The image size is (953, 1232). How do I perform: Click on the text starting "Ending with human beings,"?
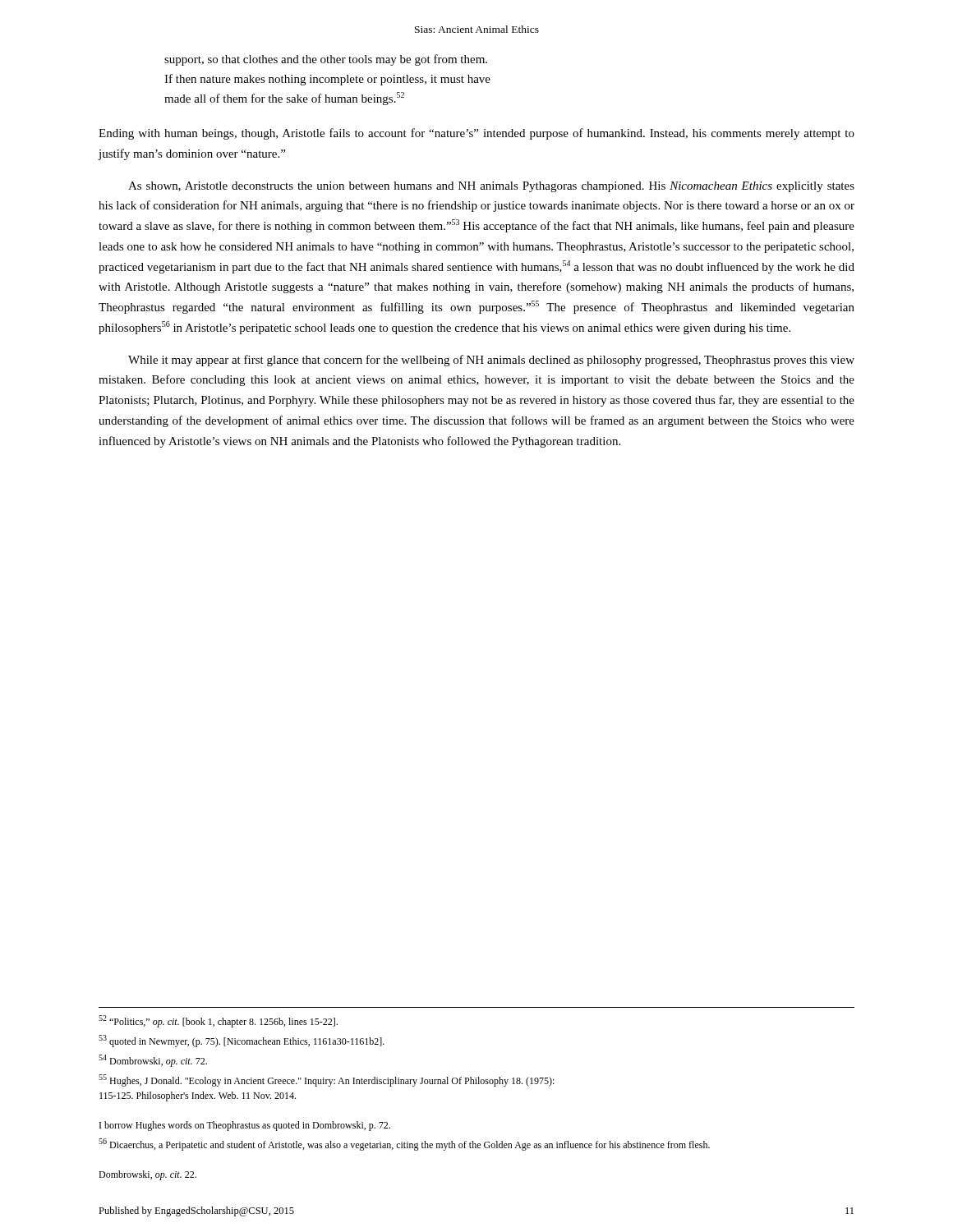[476, 143]
